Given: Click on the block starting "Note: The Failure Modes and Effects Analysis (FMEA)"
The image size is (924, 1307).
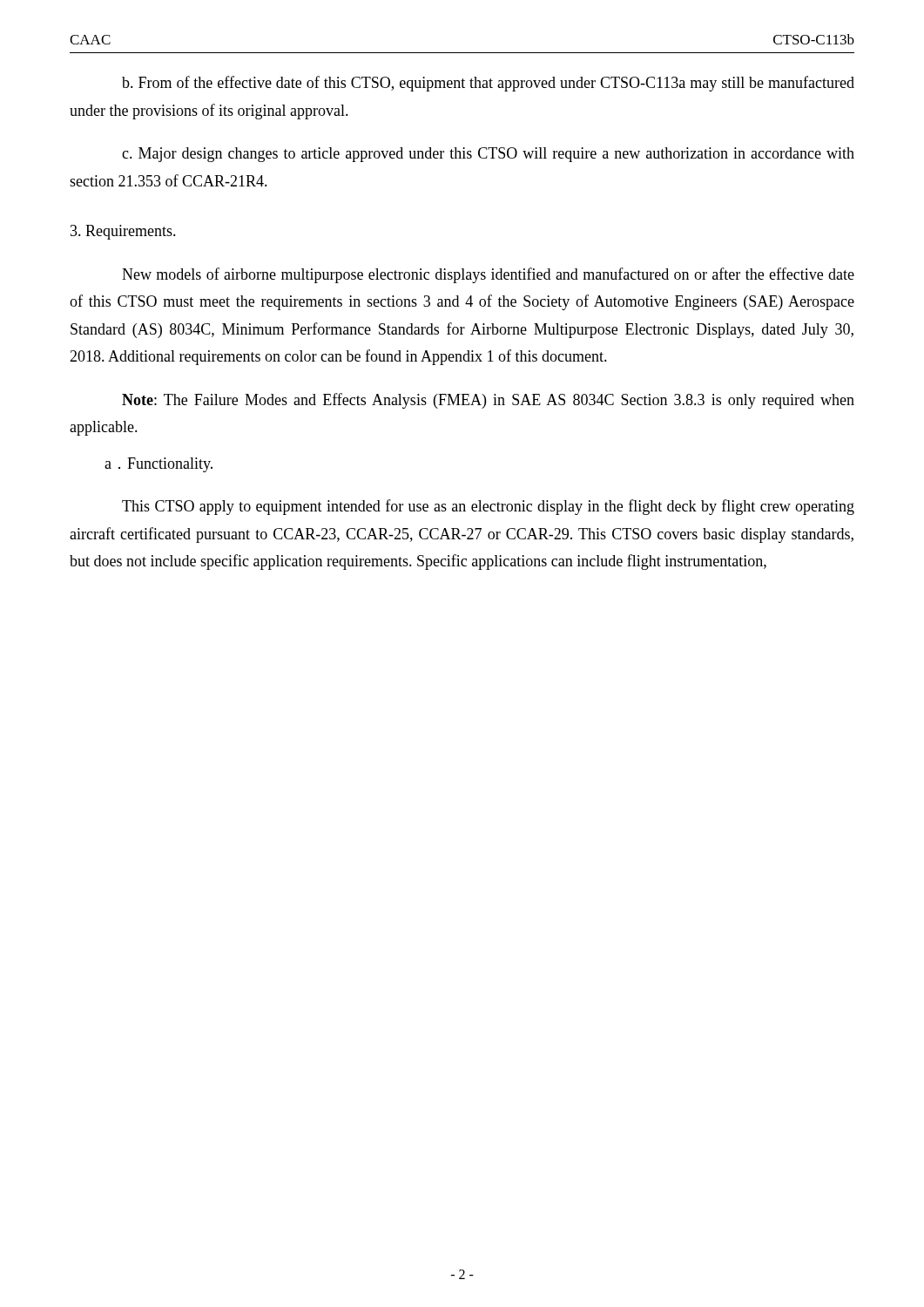Looking at the screenshot, I should point(462,413).
